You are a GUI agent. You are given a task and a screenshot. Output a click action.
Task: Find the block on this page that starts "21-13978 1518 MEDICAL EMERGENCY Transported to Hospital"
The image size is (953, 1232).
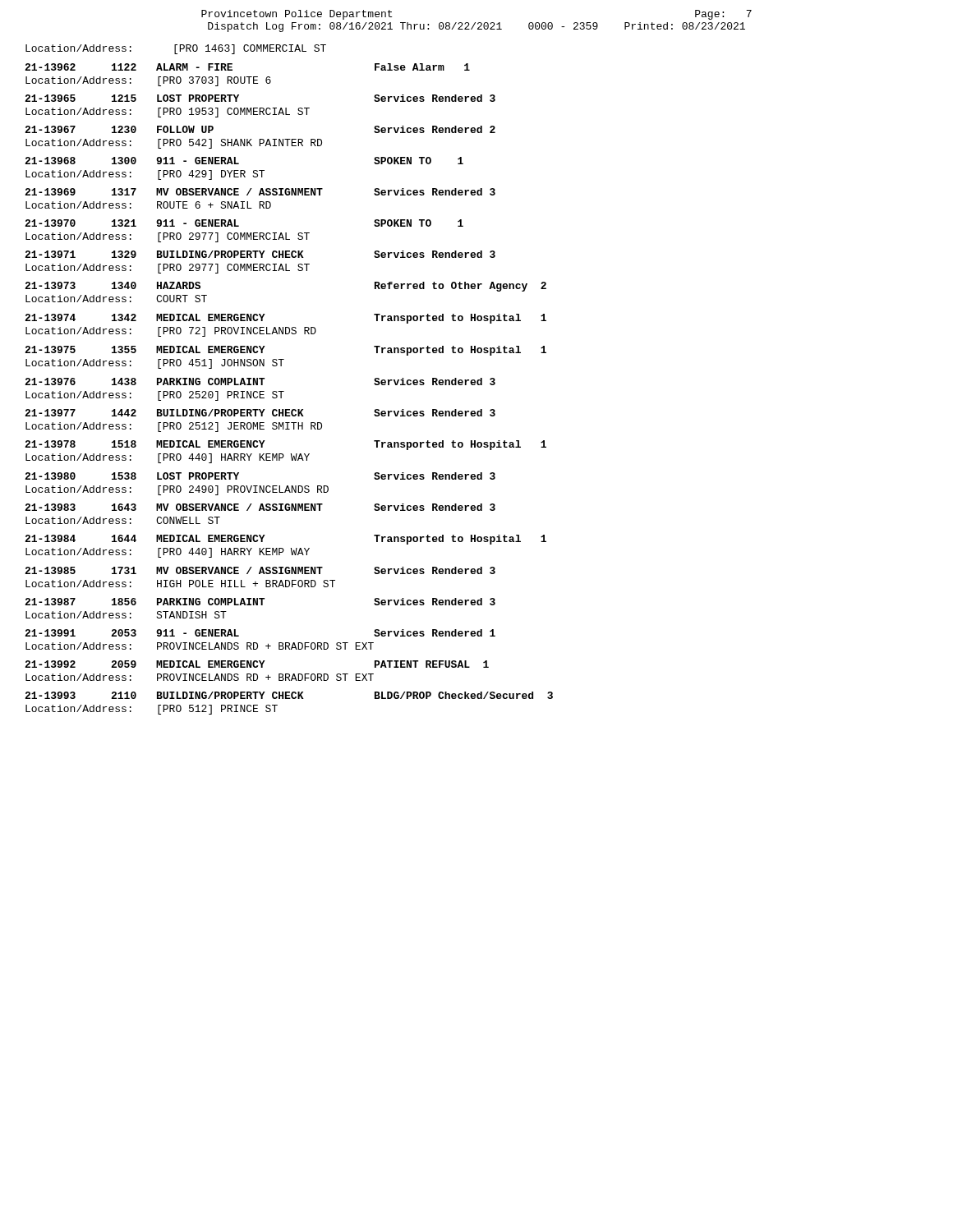click(x=476, y=452)
